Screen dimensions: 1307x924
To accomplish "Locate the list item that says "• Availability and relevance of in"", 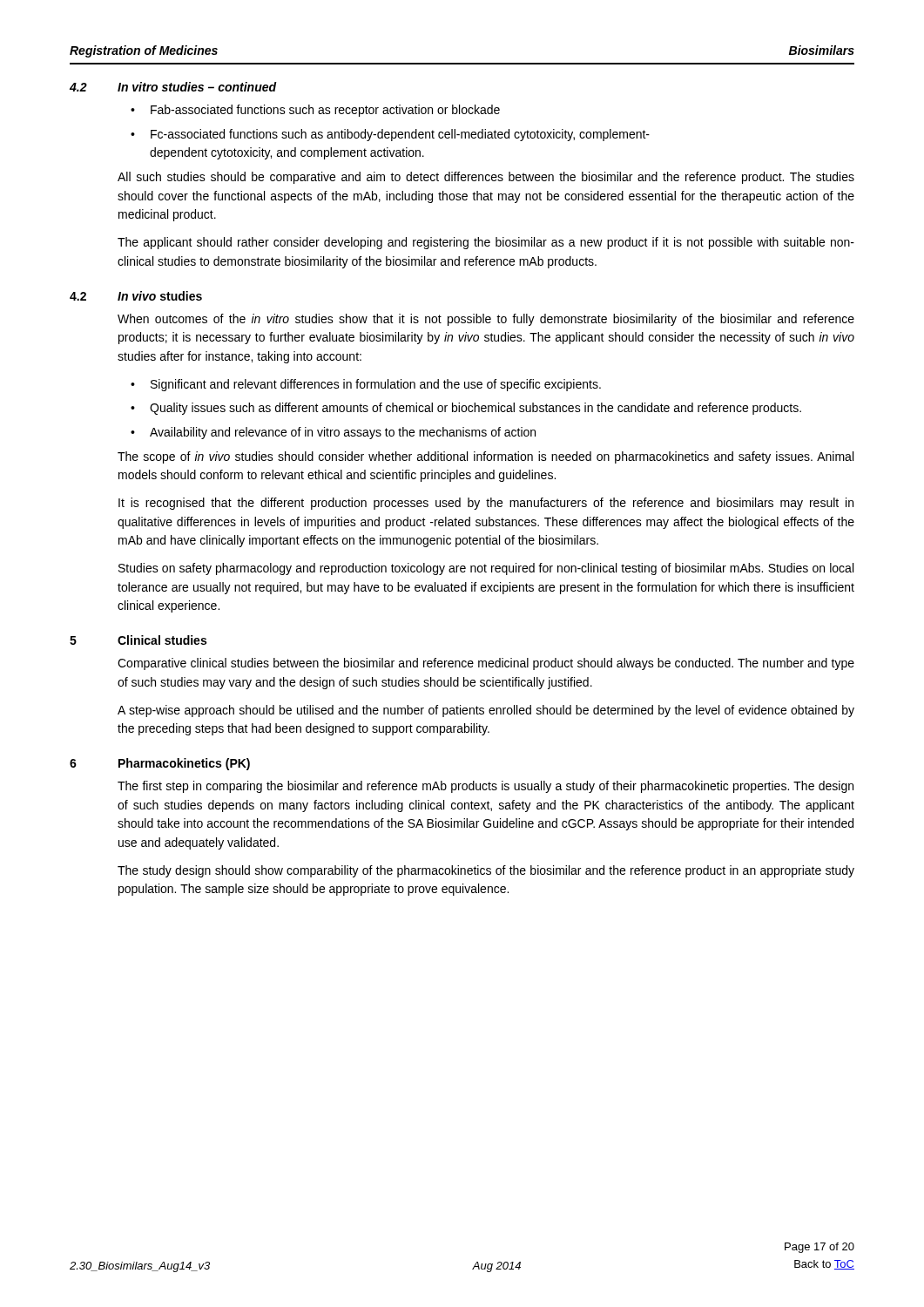I will coord(492,433).
